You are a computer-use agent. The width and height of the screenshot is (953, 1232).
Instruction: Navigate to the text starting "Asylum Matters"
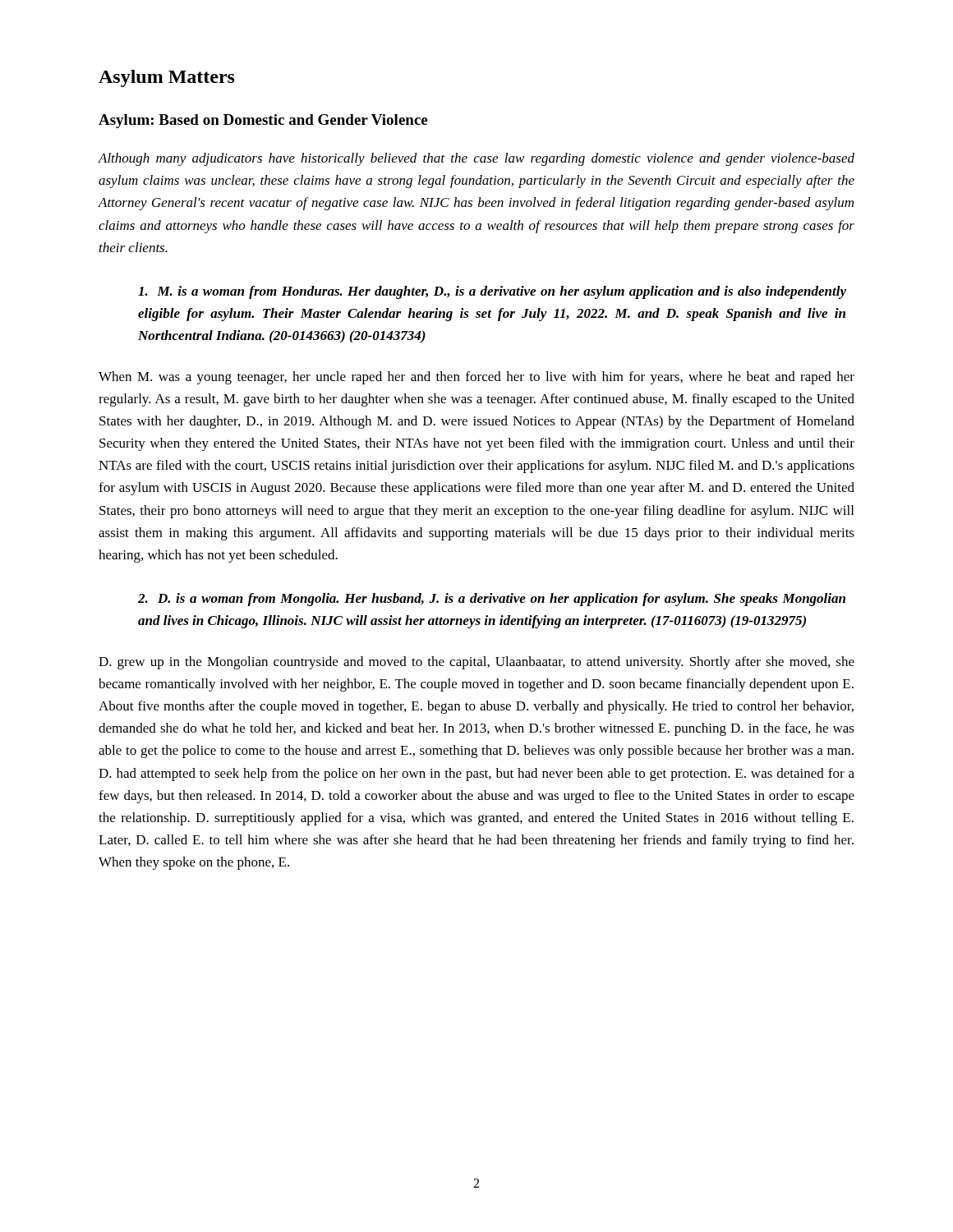[167, 76]
